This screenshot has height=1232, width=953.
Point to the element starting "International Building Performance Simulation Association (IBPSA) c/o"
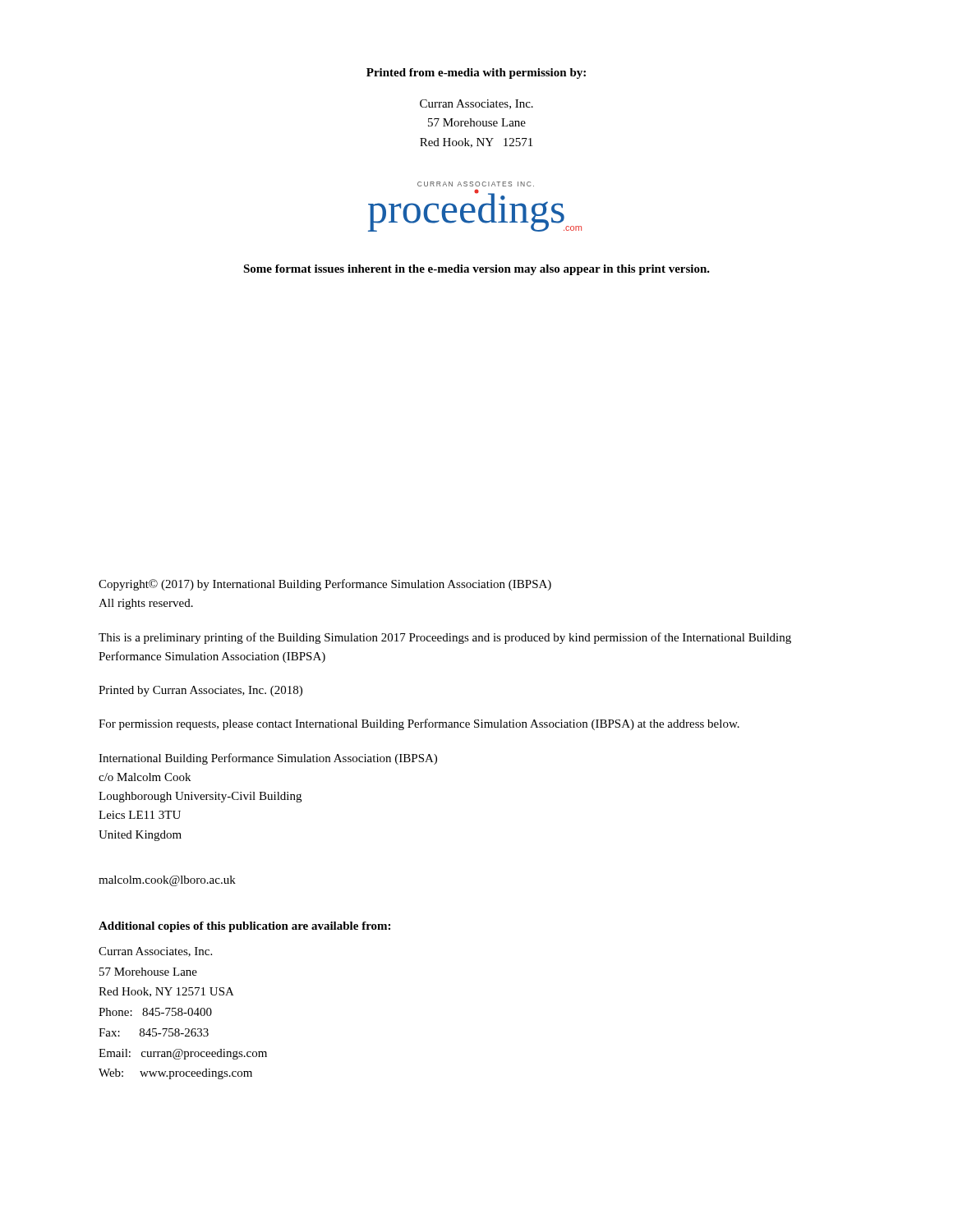click(x=268, y=796)
